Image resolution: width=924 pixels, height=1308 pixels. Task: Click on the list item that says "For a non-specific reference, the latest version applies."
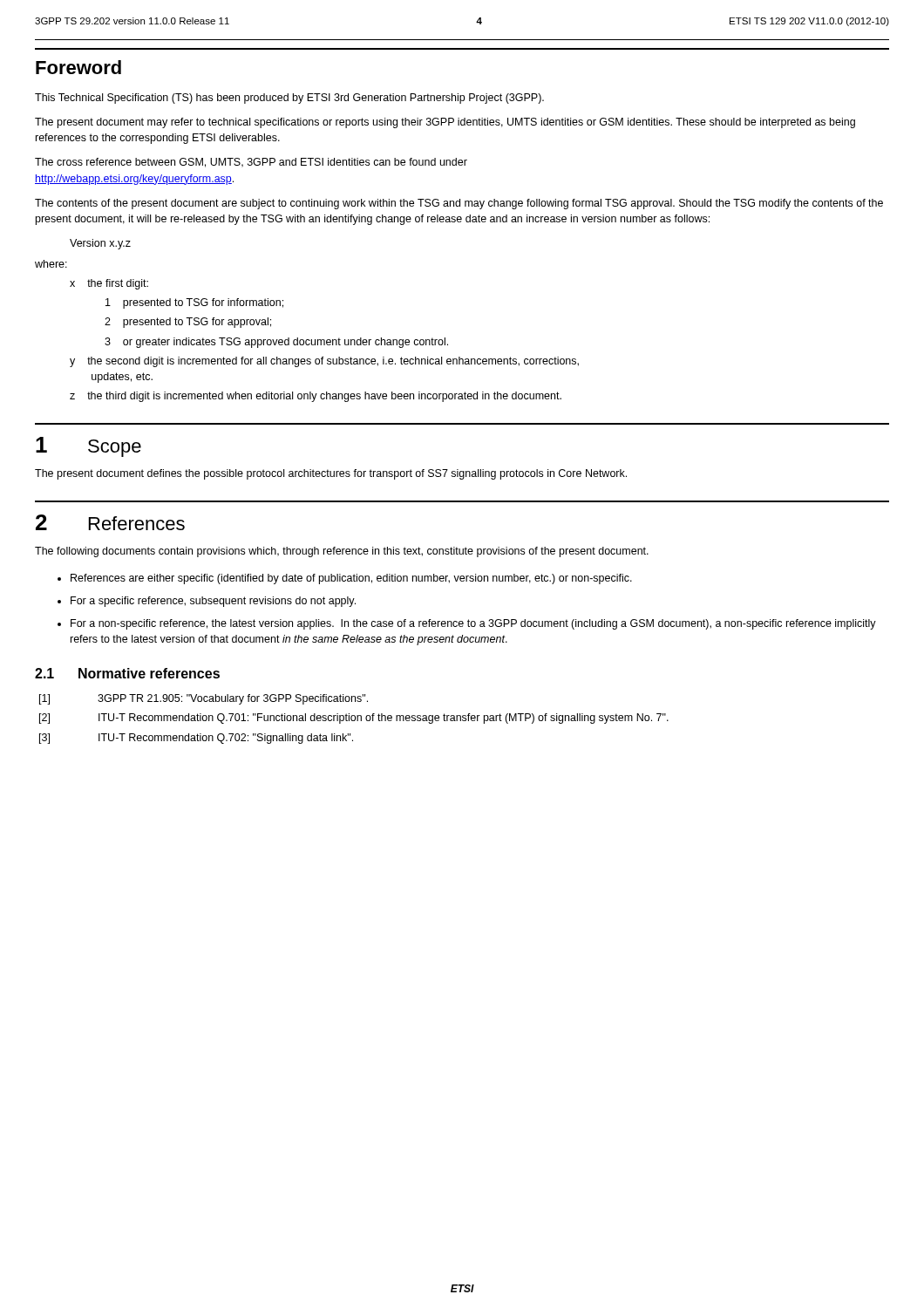tap(473, 631)
